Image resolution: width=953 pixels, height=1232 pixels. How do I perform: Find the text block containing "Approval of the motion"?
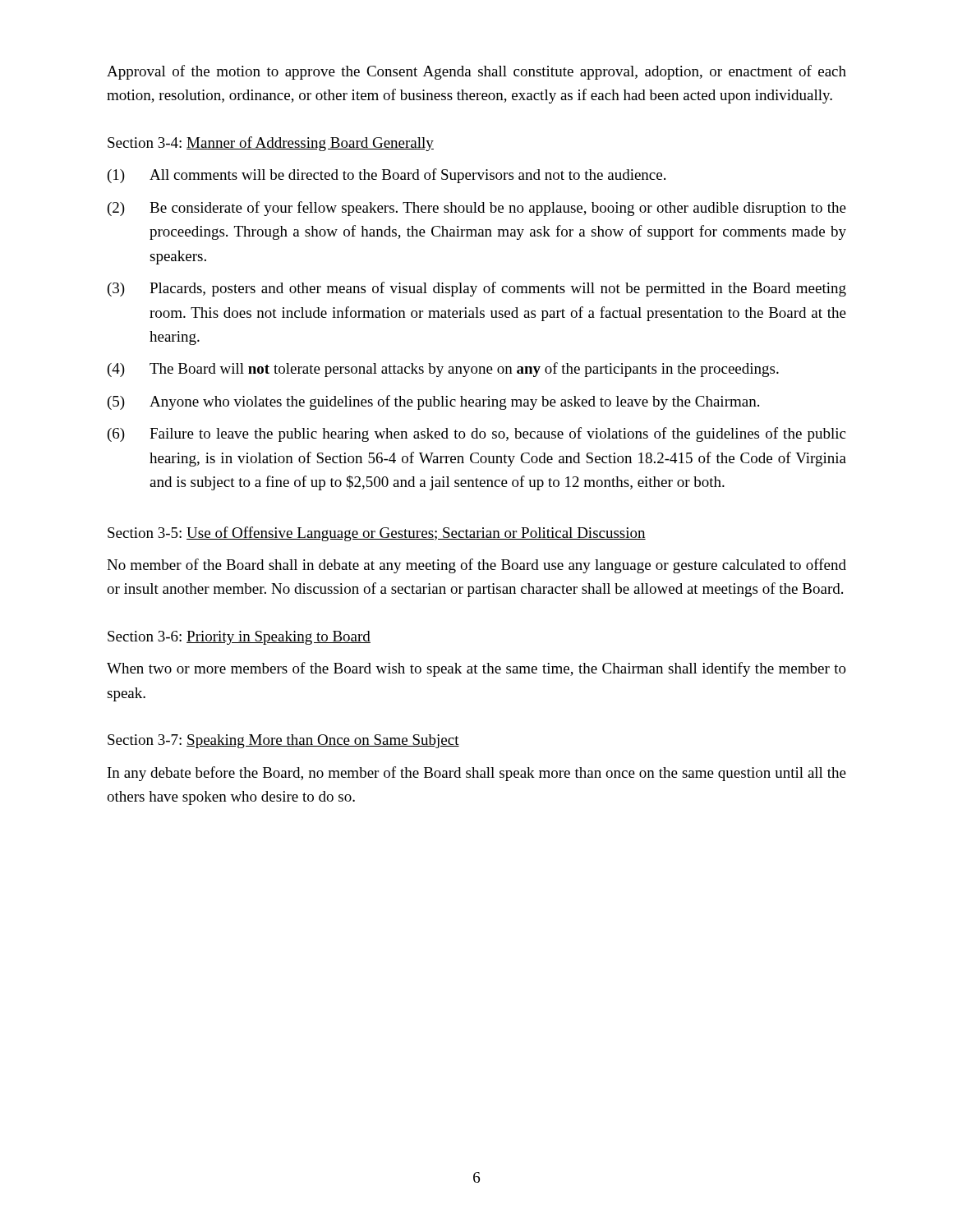point(476,83)
